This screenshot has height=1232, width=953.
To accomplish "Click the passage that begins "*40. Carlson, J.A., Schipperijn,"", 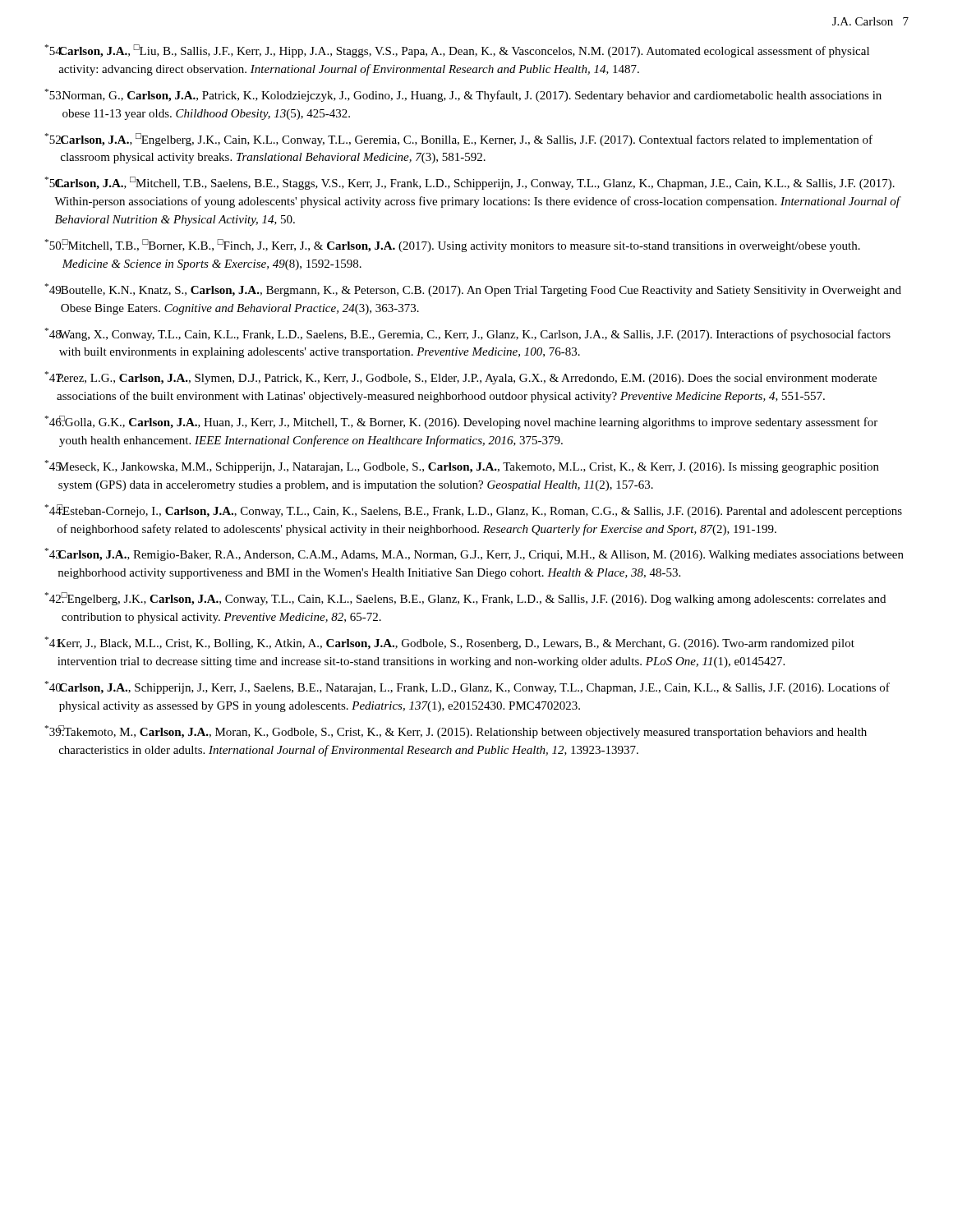I will click(476, 697).
